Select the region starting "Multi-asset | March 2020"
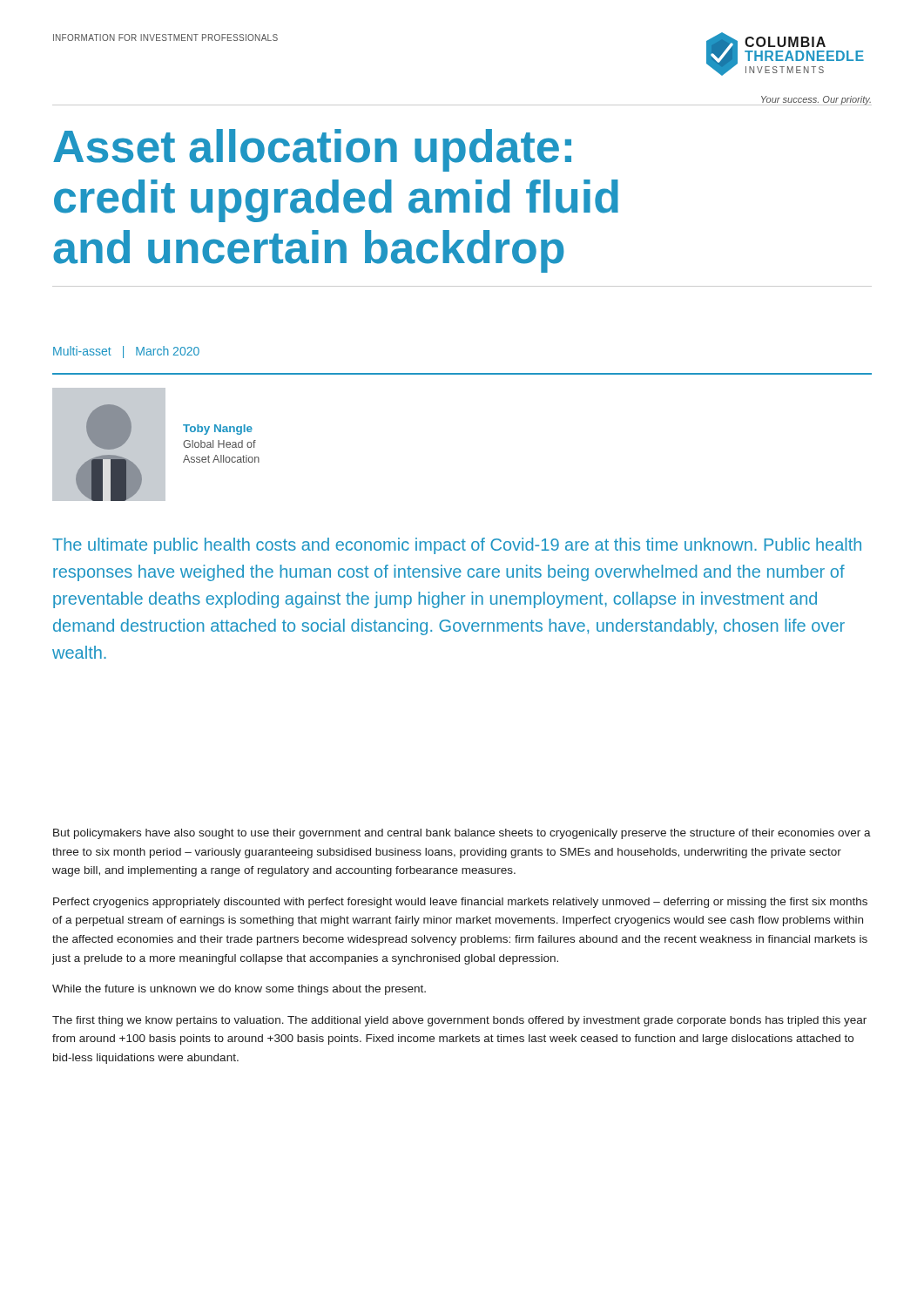924x1307 pixels. [x=126, y=351]
